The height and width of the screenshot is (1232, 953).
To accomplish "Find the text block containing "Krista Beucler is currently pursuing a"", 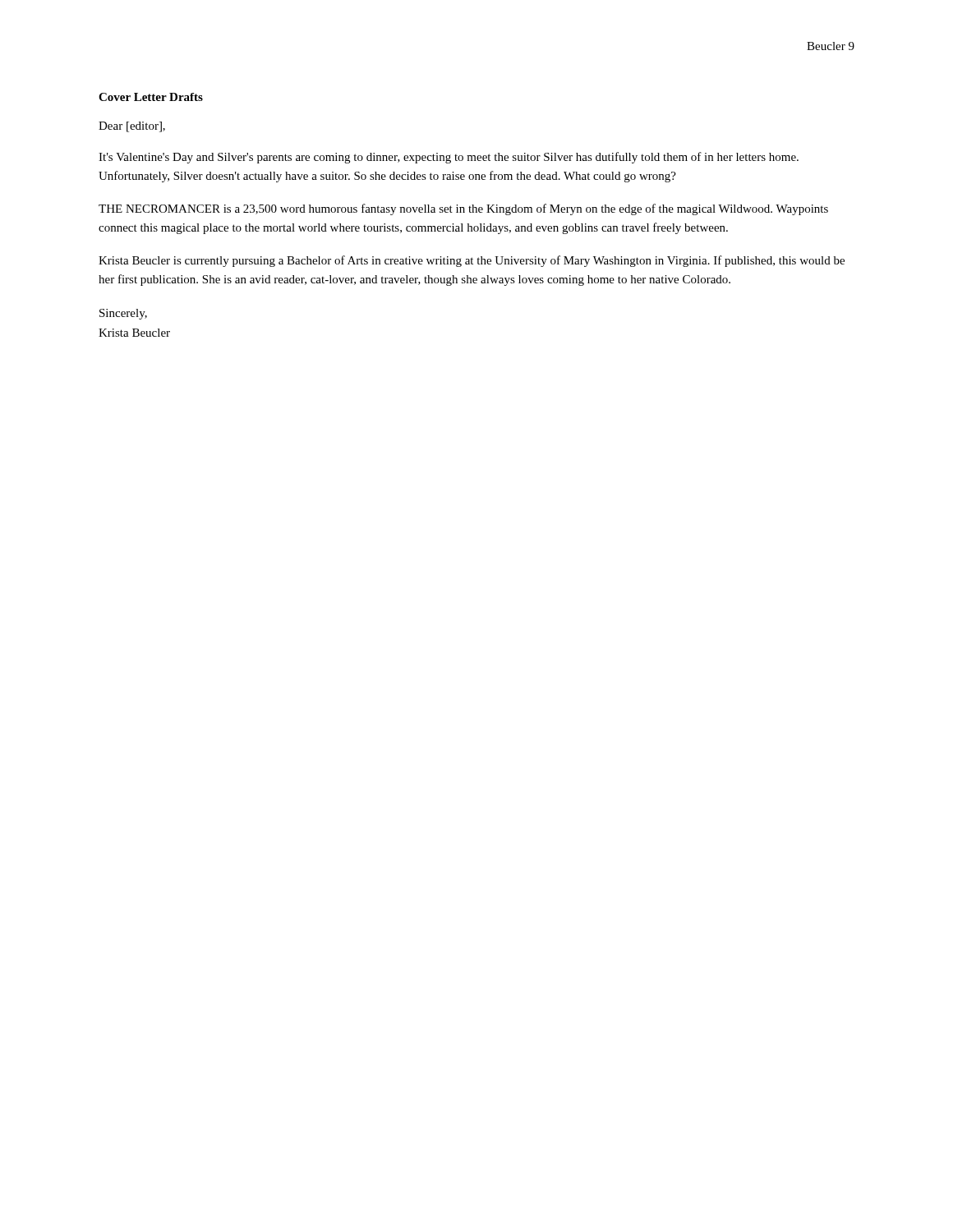I will point(472,270).
